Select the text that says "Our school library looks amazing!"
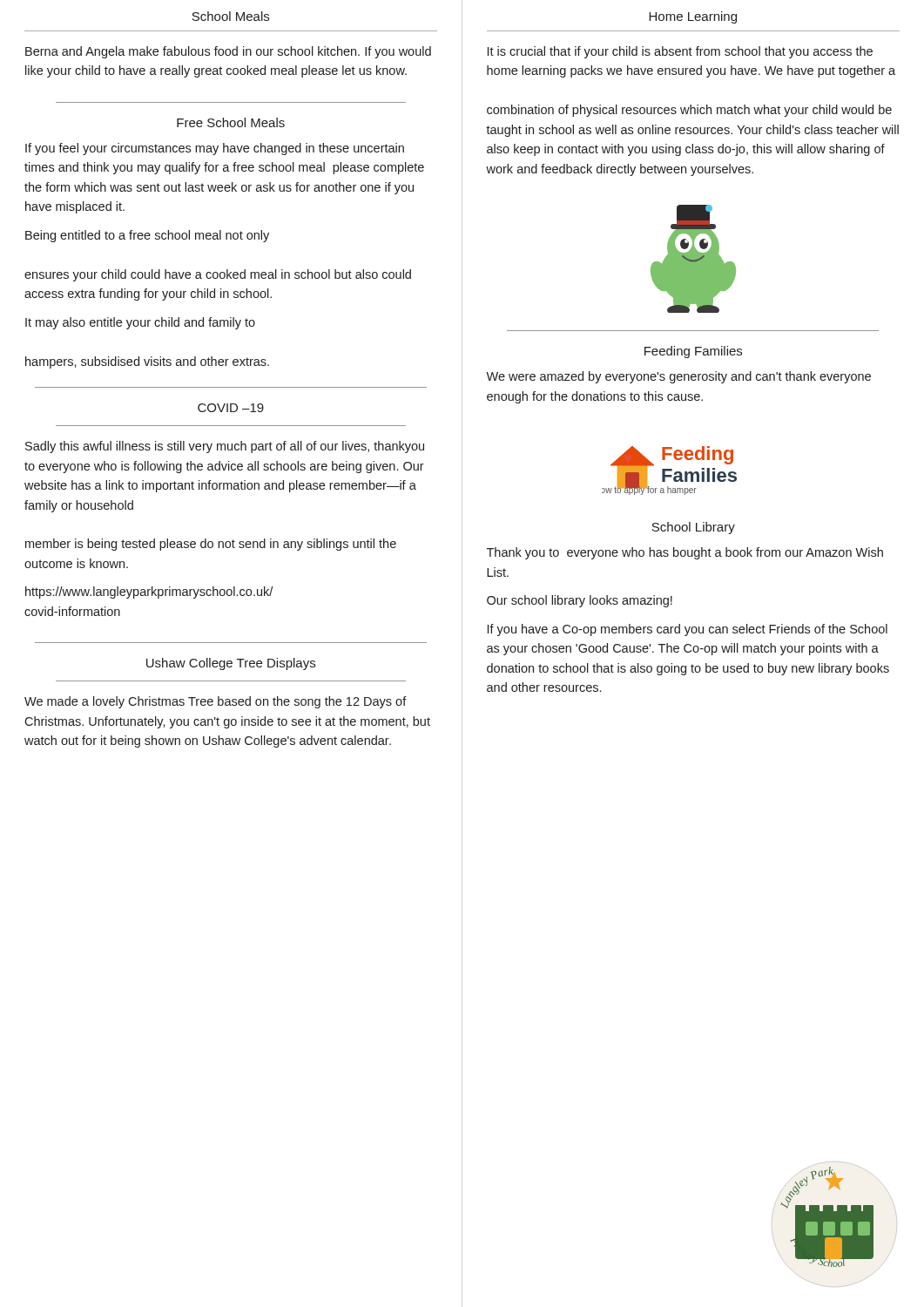 (x=580, y=601)
